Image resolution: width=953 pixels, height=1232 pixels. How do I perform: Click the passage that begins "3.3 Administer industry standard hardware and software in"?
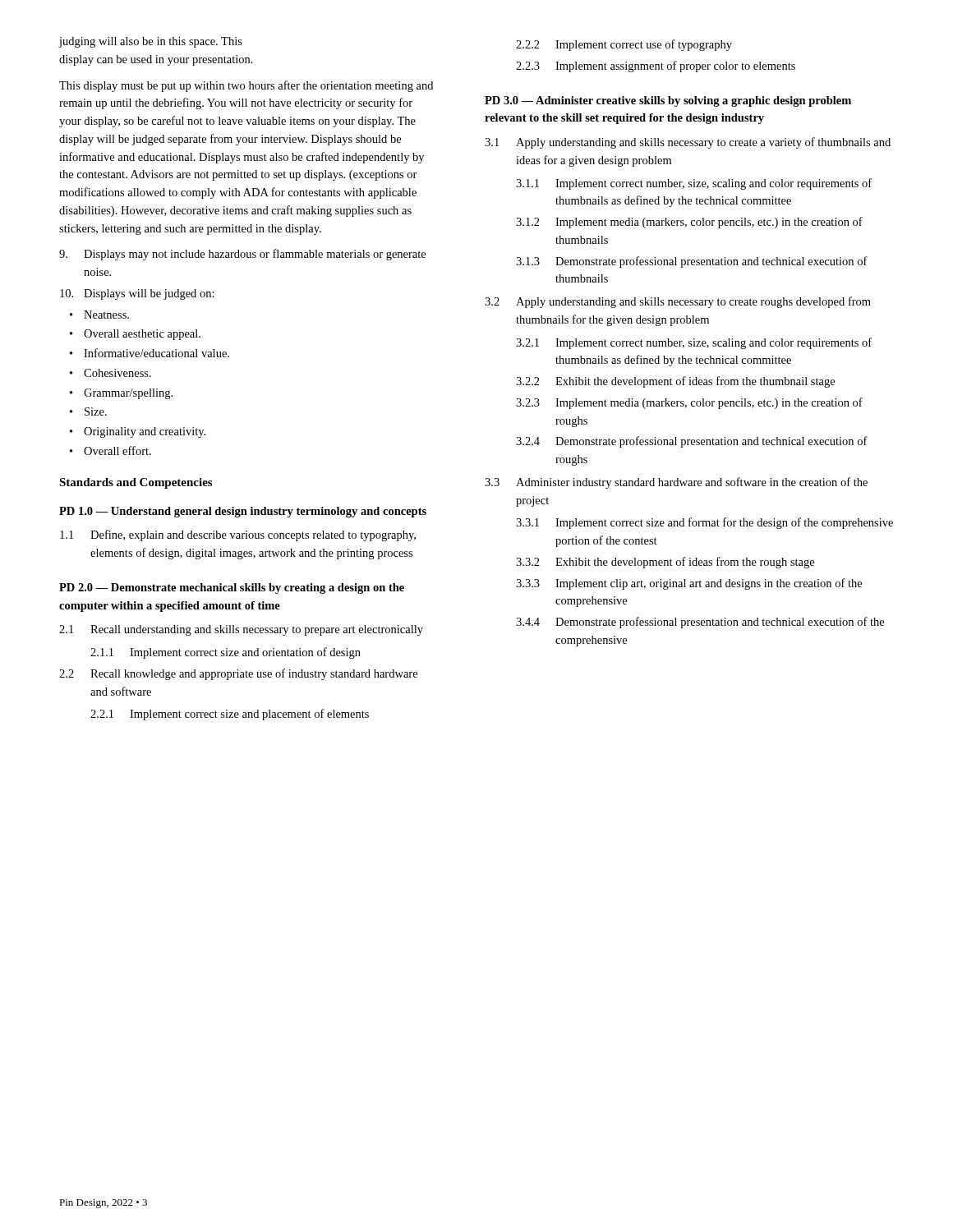click(x=690, y=492)
